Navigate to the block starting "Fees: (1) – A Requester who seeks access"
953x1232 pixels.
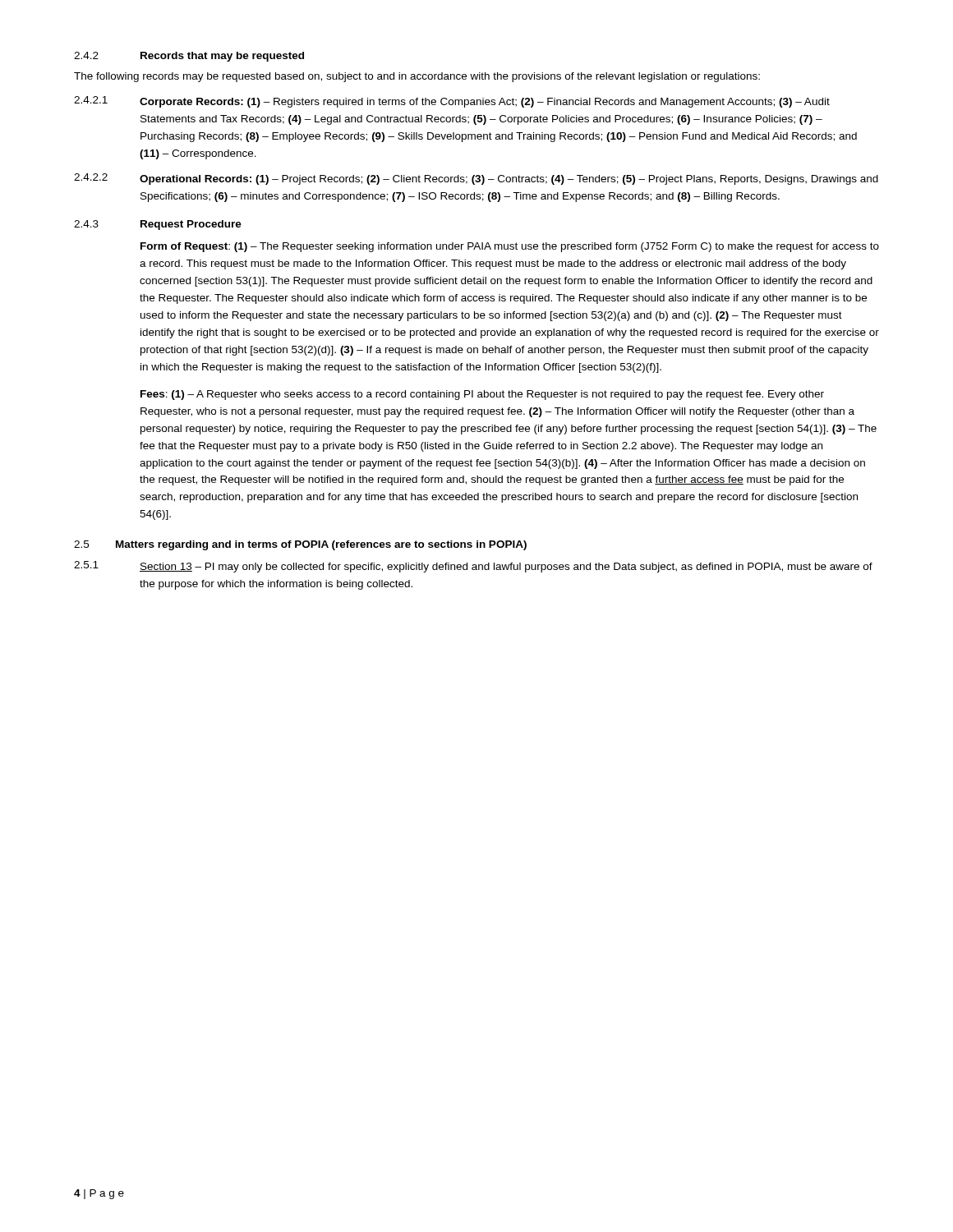tap(508, 454)
